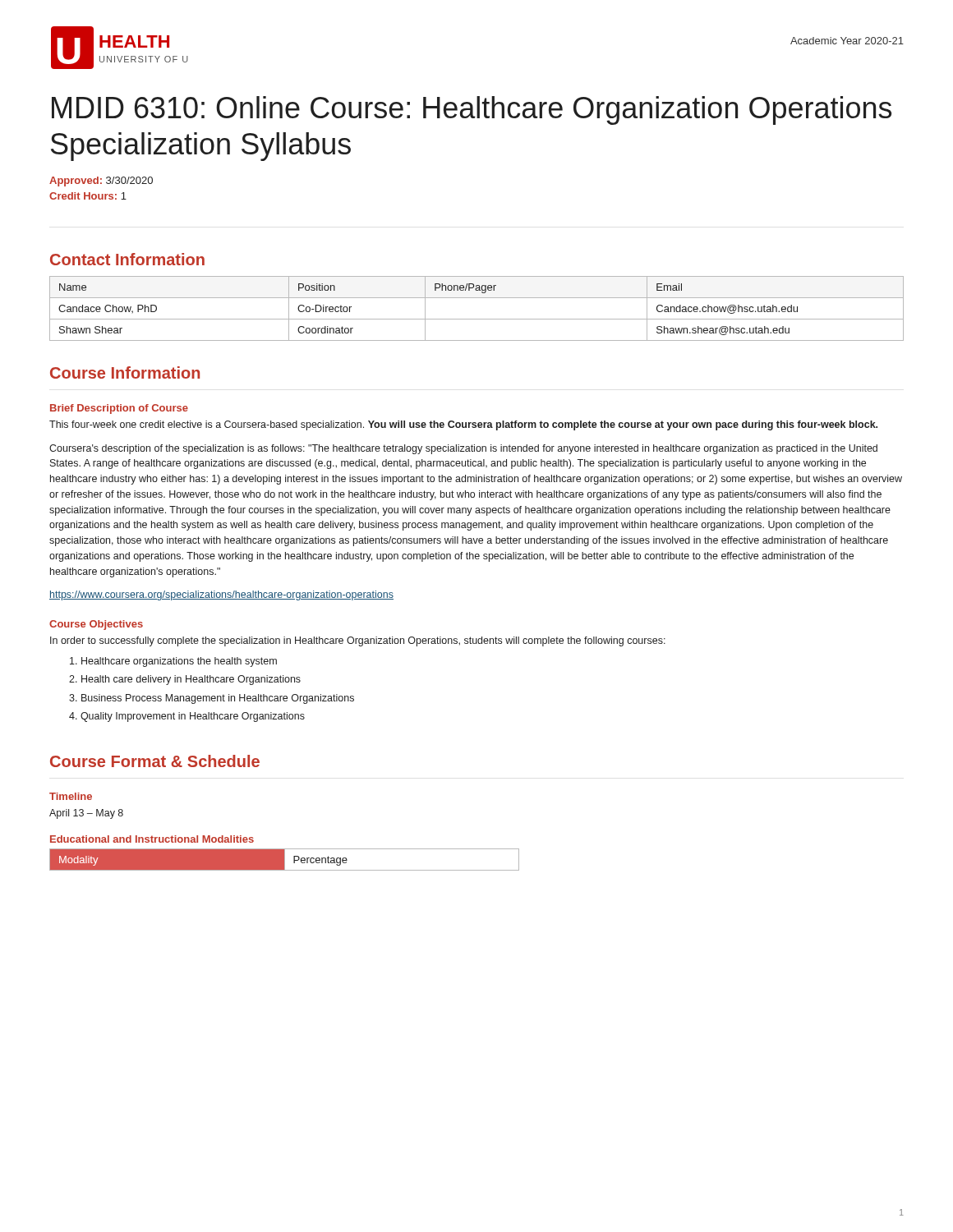Locate the text starting "Course Objectives"

click(96, 624)
